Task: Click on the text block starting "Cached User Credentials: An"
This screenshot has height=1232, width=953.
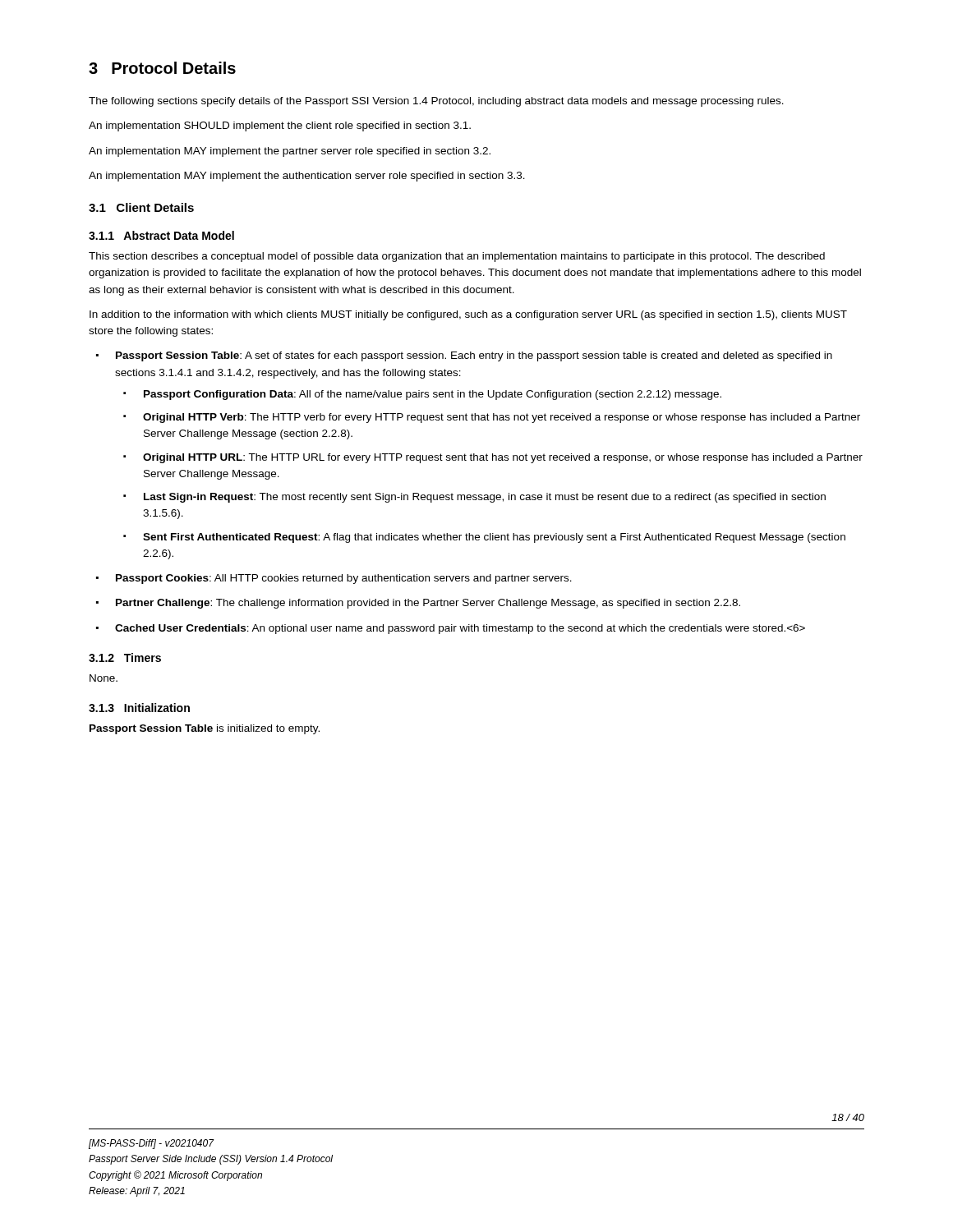Action: click(460, 627)
